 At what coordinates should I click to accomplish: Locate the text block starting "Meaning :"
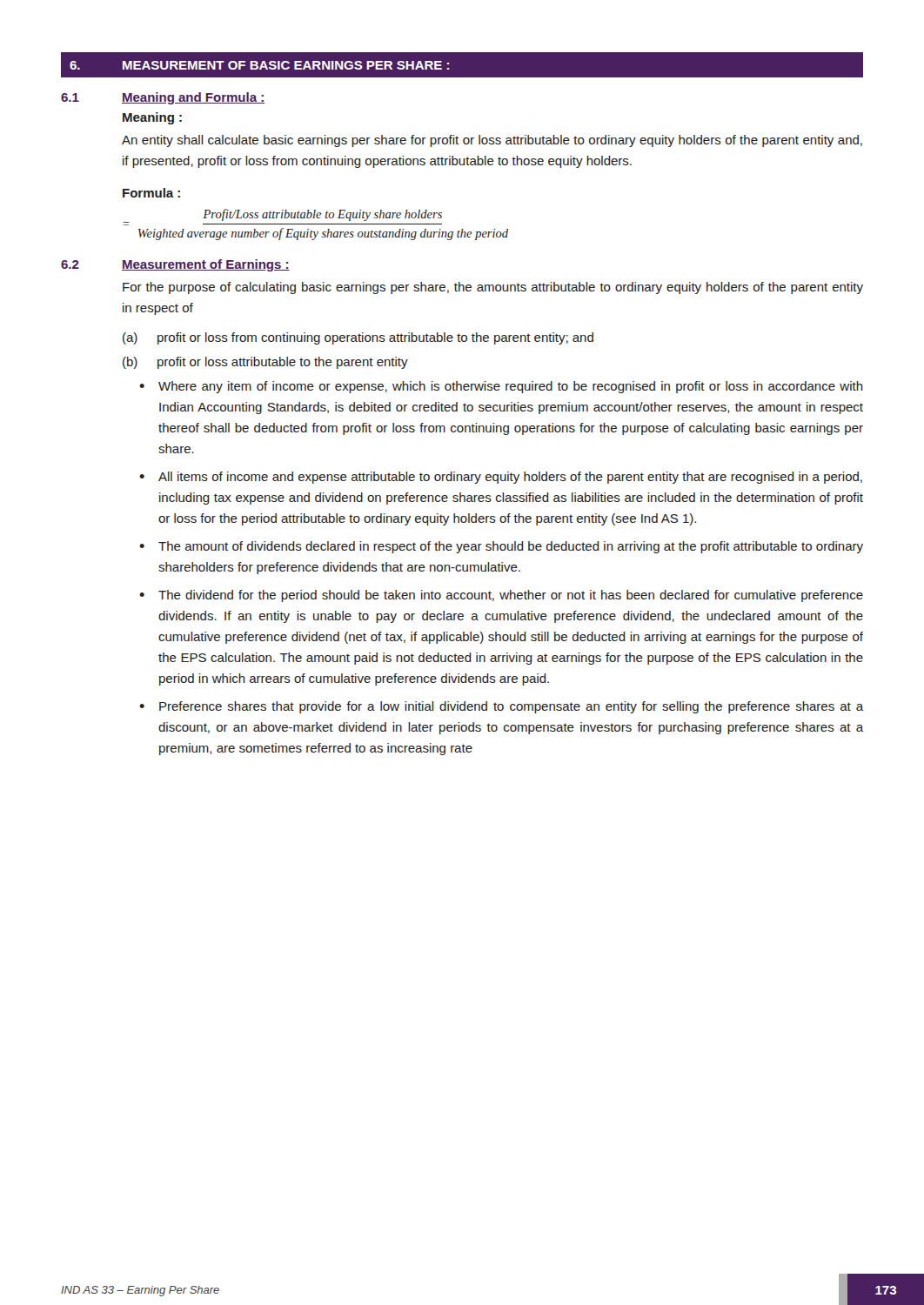[x=152, y=117]
